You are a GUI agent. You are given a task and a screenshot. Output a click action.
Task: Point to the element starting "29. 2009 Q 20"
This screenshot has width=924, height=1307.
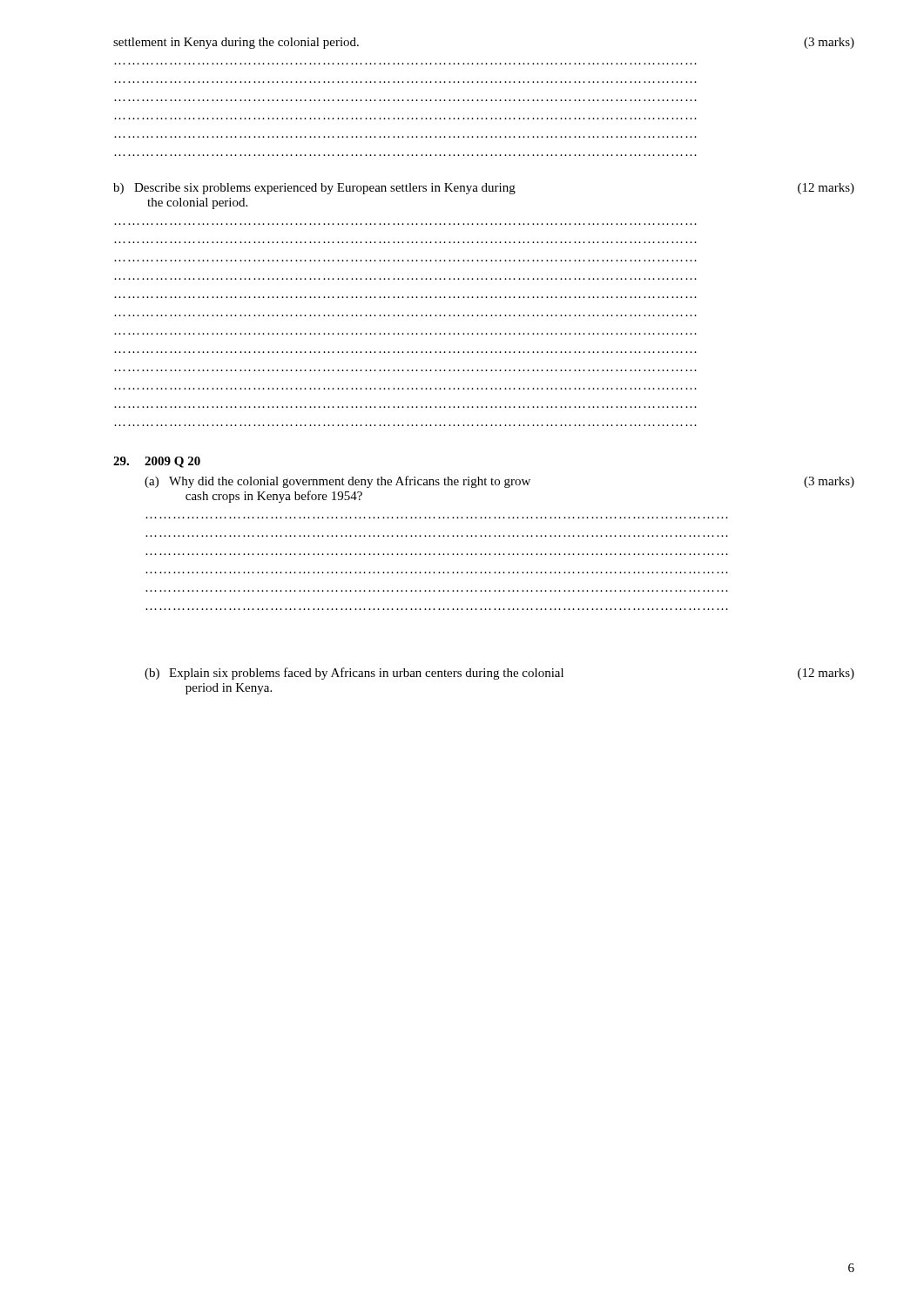(157, 461)
